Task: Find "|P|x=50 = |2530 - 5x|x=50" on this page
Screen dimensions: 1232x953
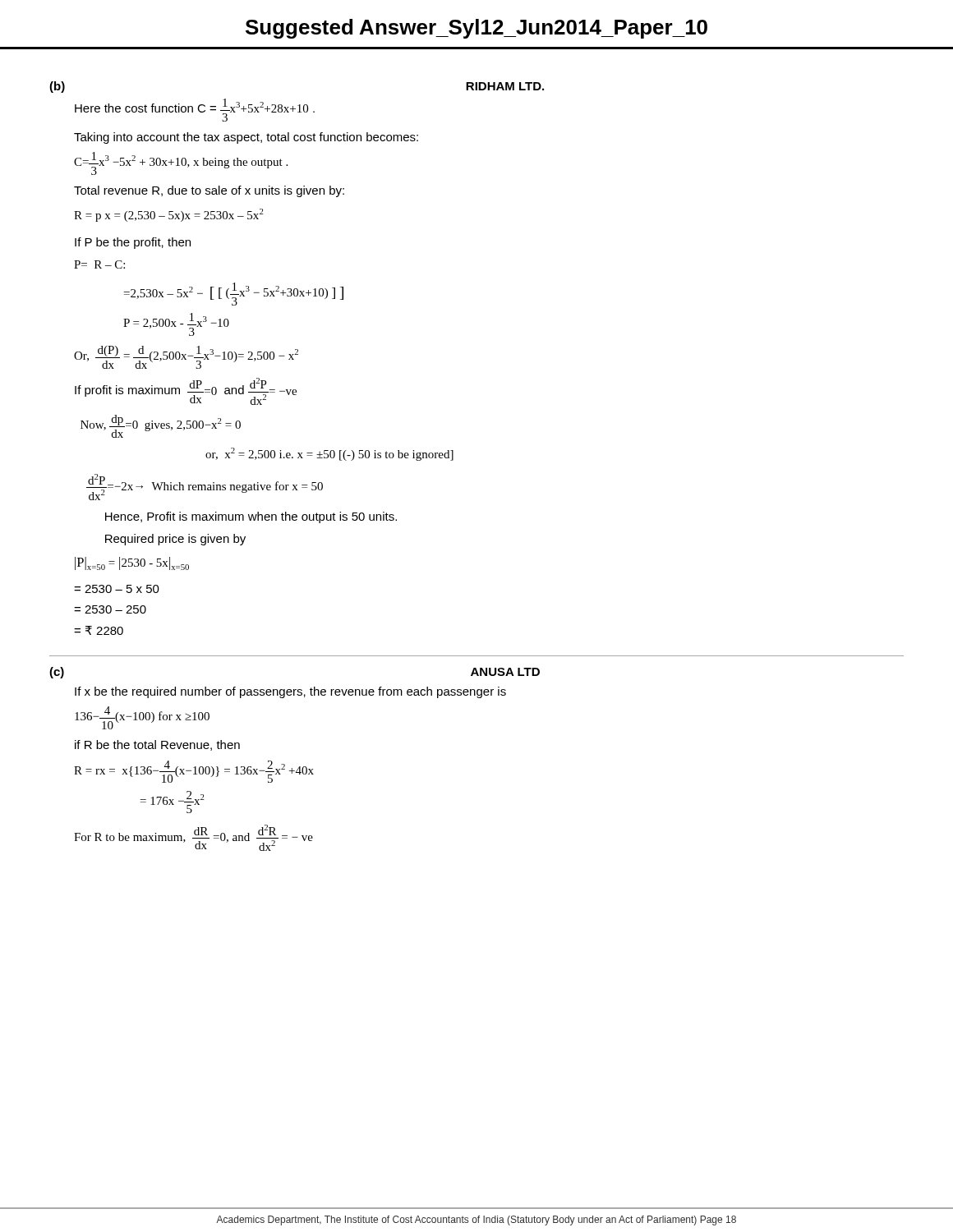Action: tap(132, 563)
